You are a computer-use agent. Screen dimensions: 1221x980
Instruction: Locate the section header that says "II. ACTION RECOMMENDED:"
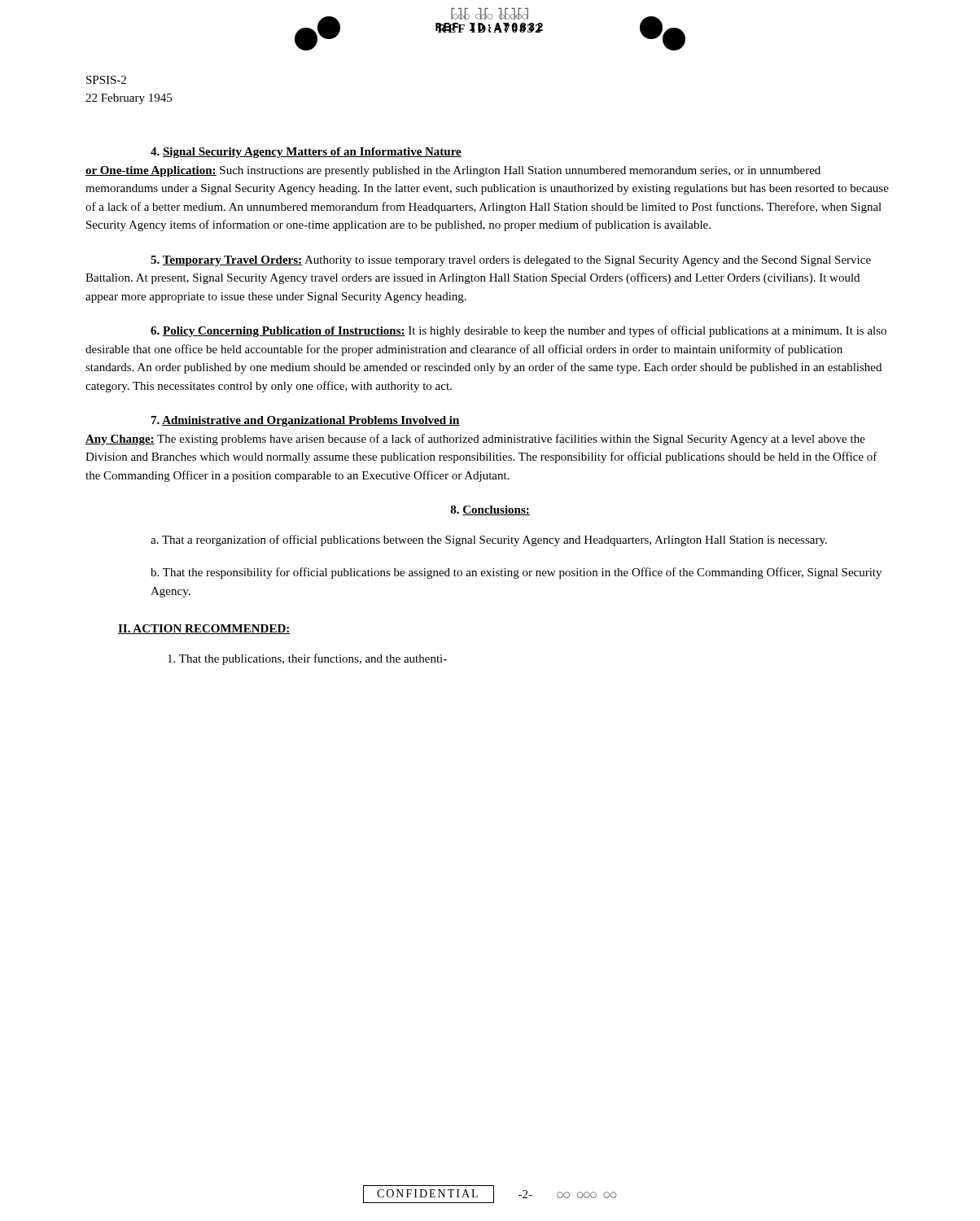point(204,628)
